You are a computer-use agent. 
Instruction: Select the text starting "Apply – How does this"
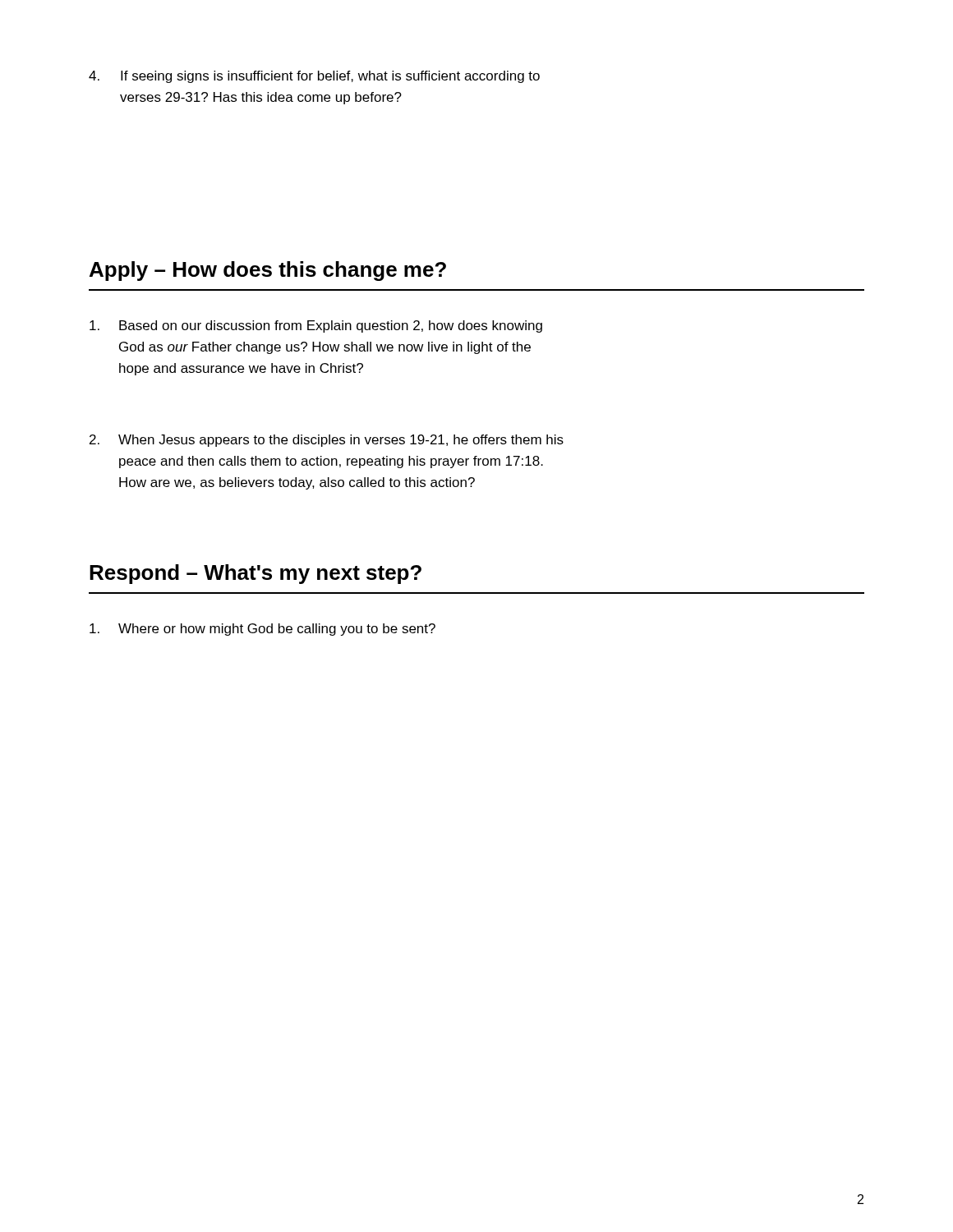point(268,271)
